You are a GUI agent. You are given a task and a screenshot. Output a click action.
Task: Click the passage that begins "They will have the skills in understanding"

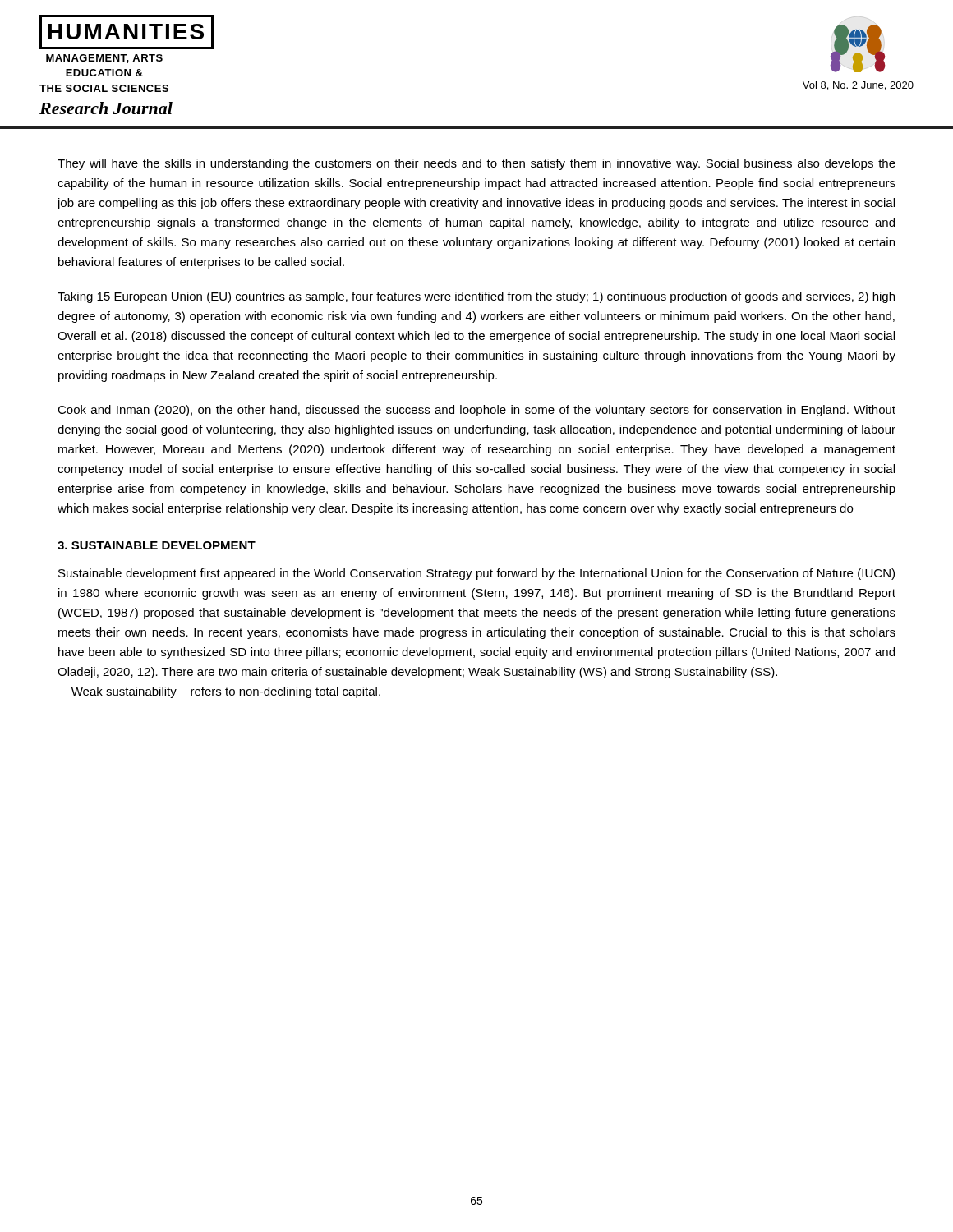point(476,212)
